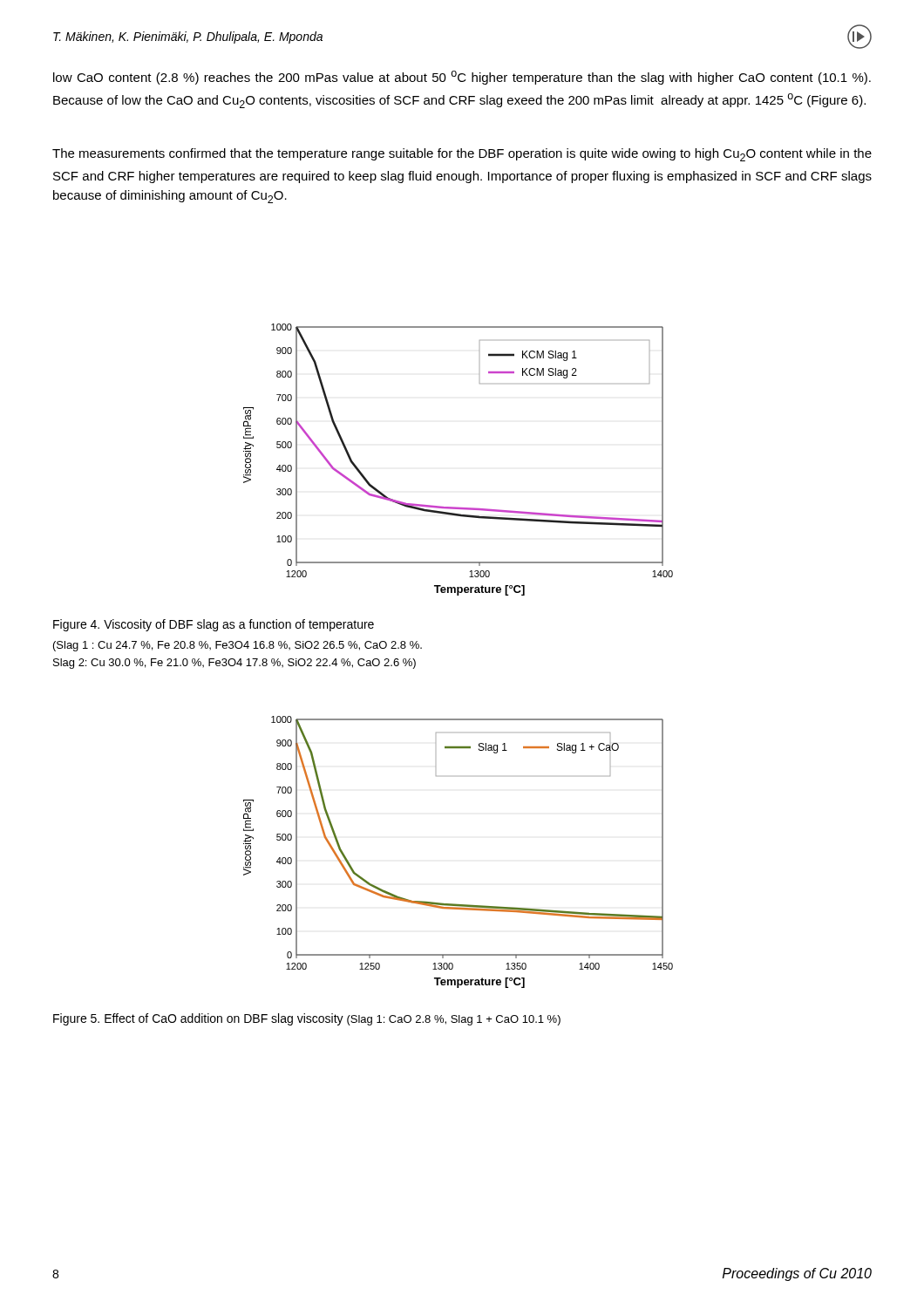Click the passage that begins "The measurements confirmed that the temperature range suitable"
The image size is (924, 1308).
point(462,176)
